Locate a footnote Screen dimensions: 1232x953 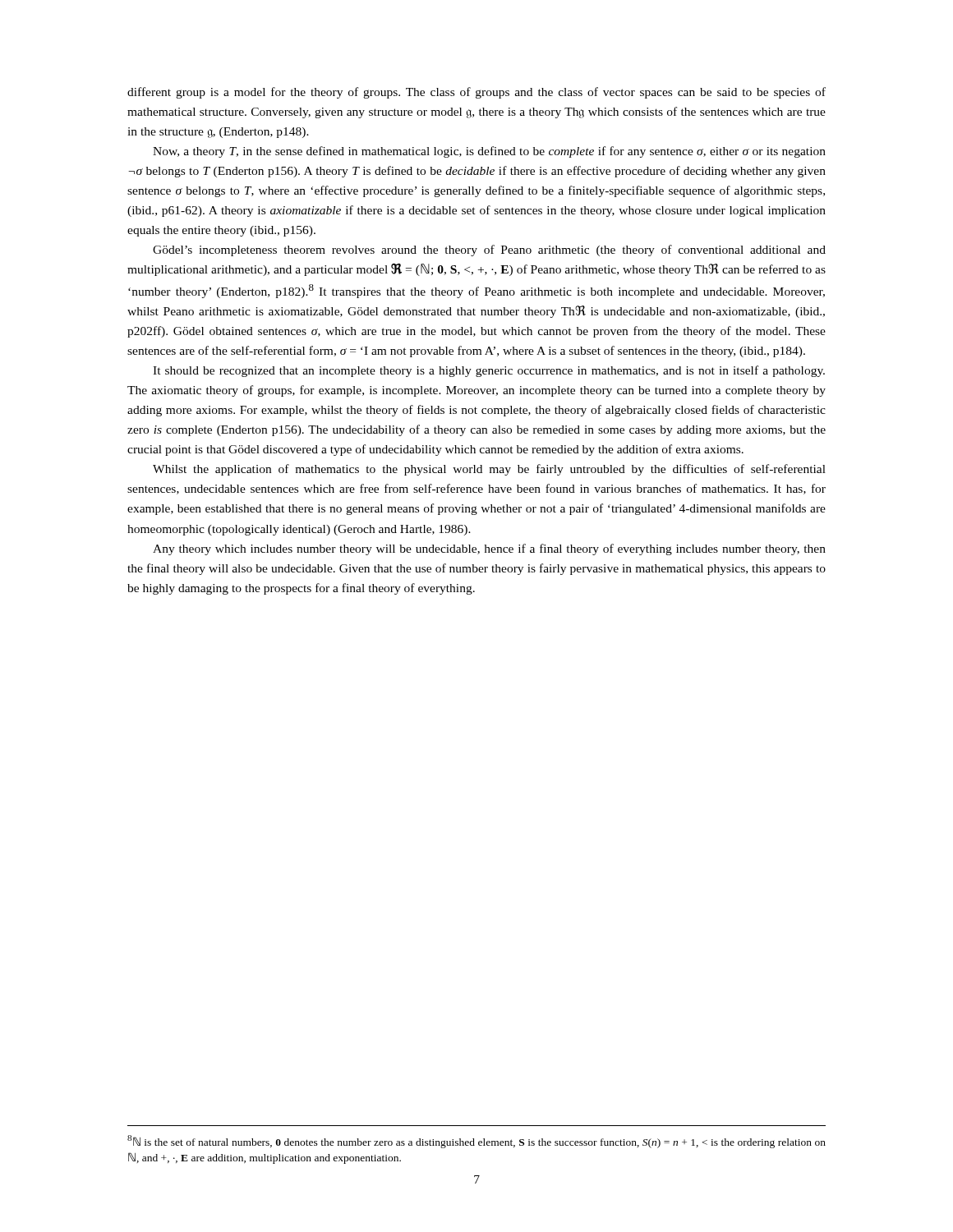476,1149
